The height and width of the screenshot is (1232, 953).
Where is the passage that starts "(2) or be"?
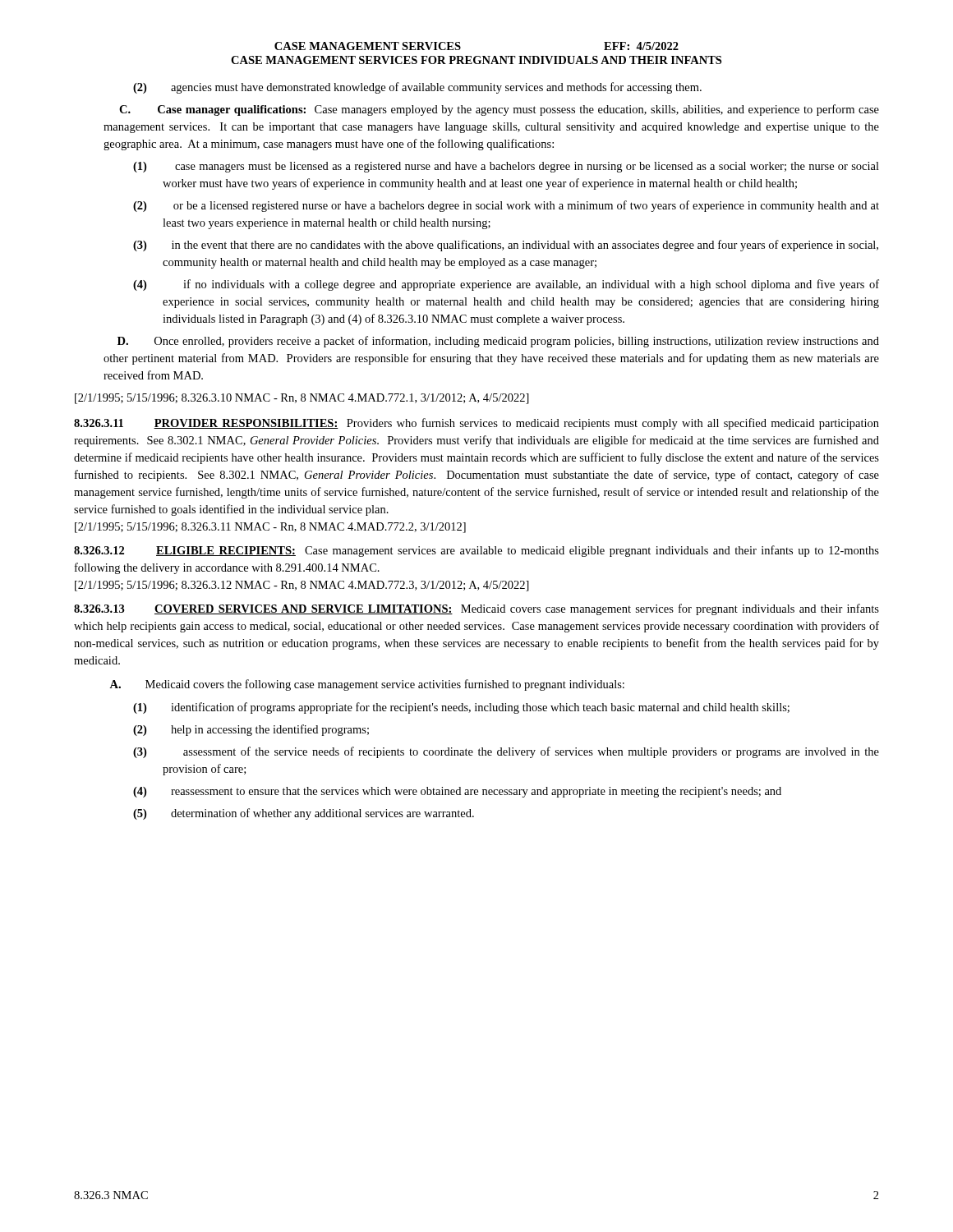(x=521, y=214)
